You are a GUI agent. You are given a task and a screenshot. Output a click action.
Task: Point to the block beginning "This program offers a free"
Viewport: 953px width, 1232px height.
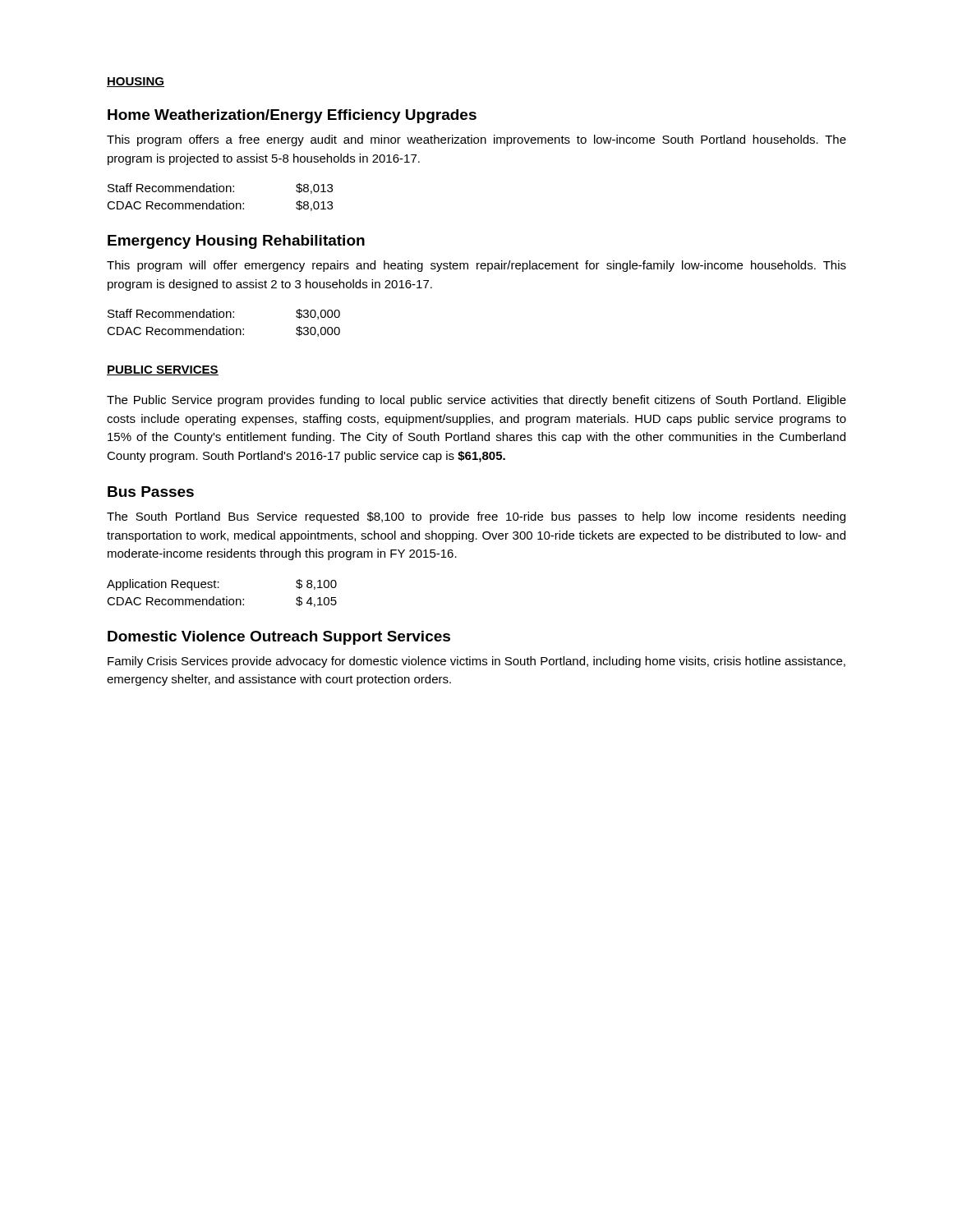(476, 148)
